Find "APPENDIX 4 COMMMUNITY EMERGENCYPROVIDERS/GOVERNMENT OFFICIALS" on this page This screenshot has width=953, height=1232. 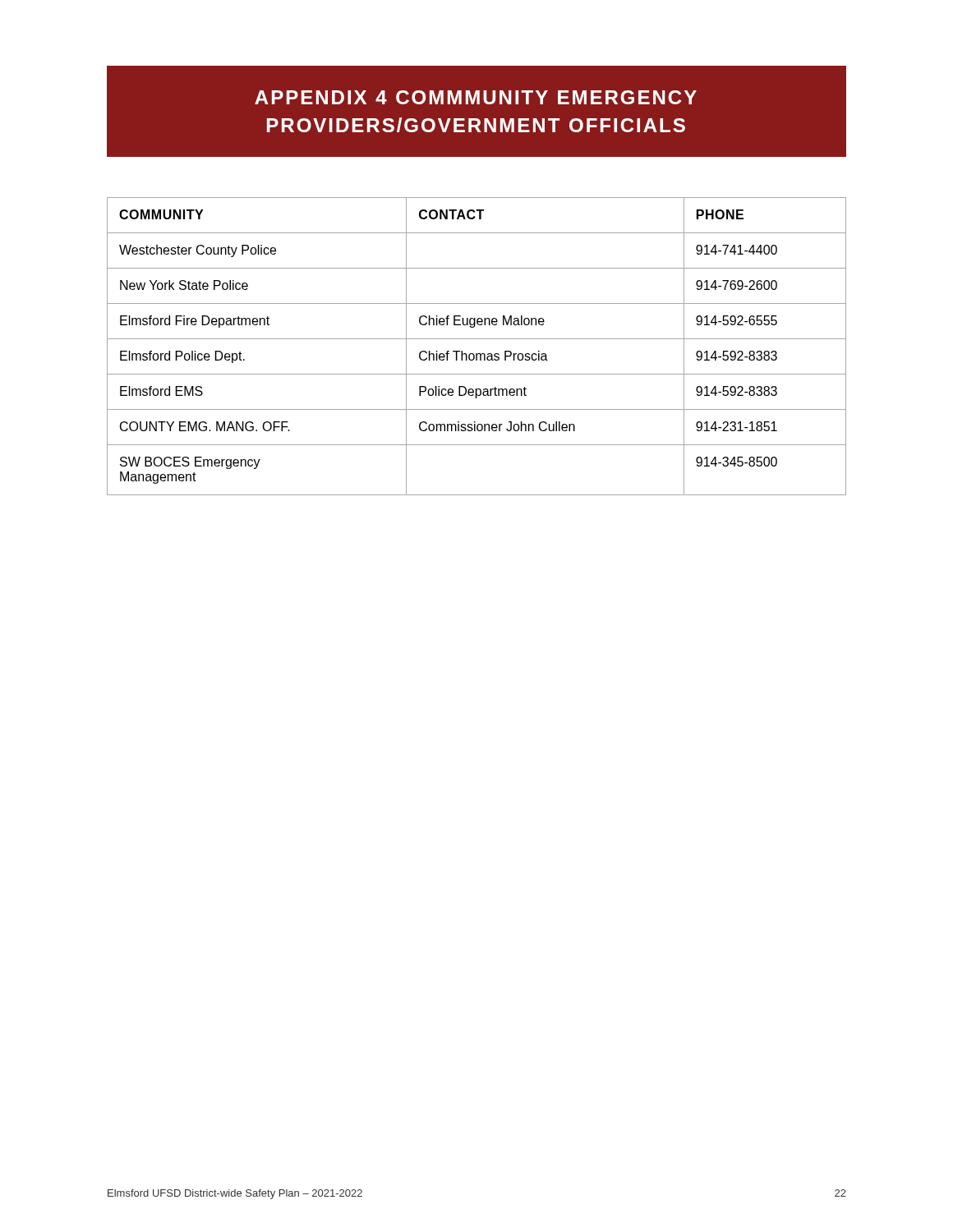coord(476,111)
